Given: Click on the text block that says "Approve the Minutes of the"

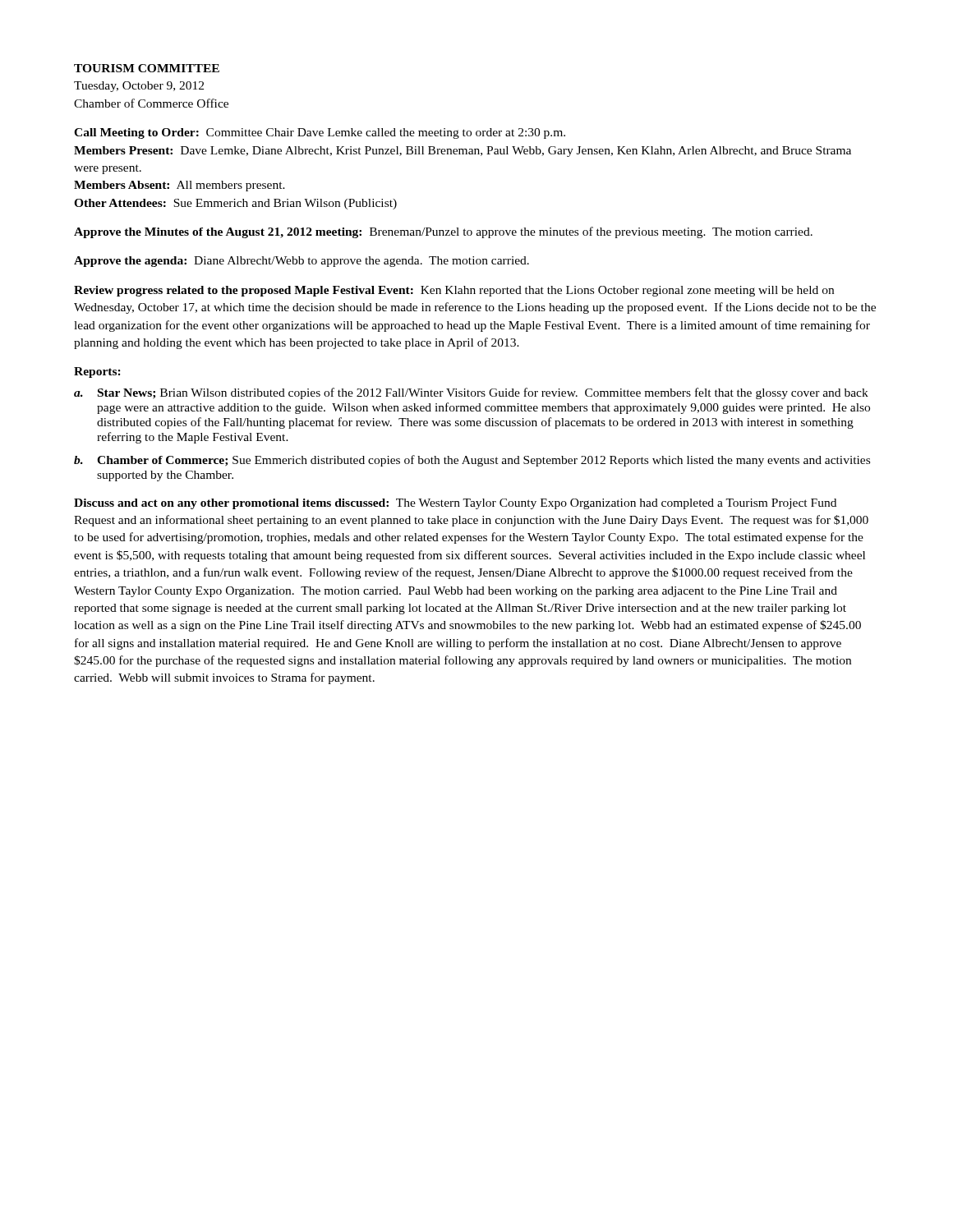Looking at the screenshot, I should pos(476,231).
